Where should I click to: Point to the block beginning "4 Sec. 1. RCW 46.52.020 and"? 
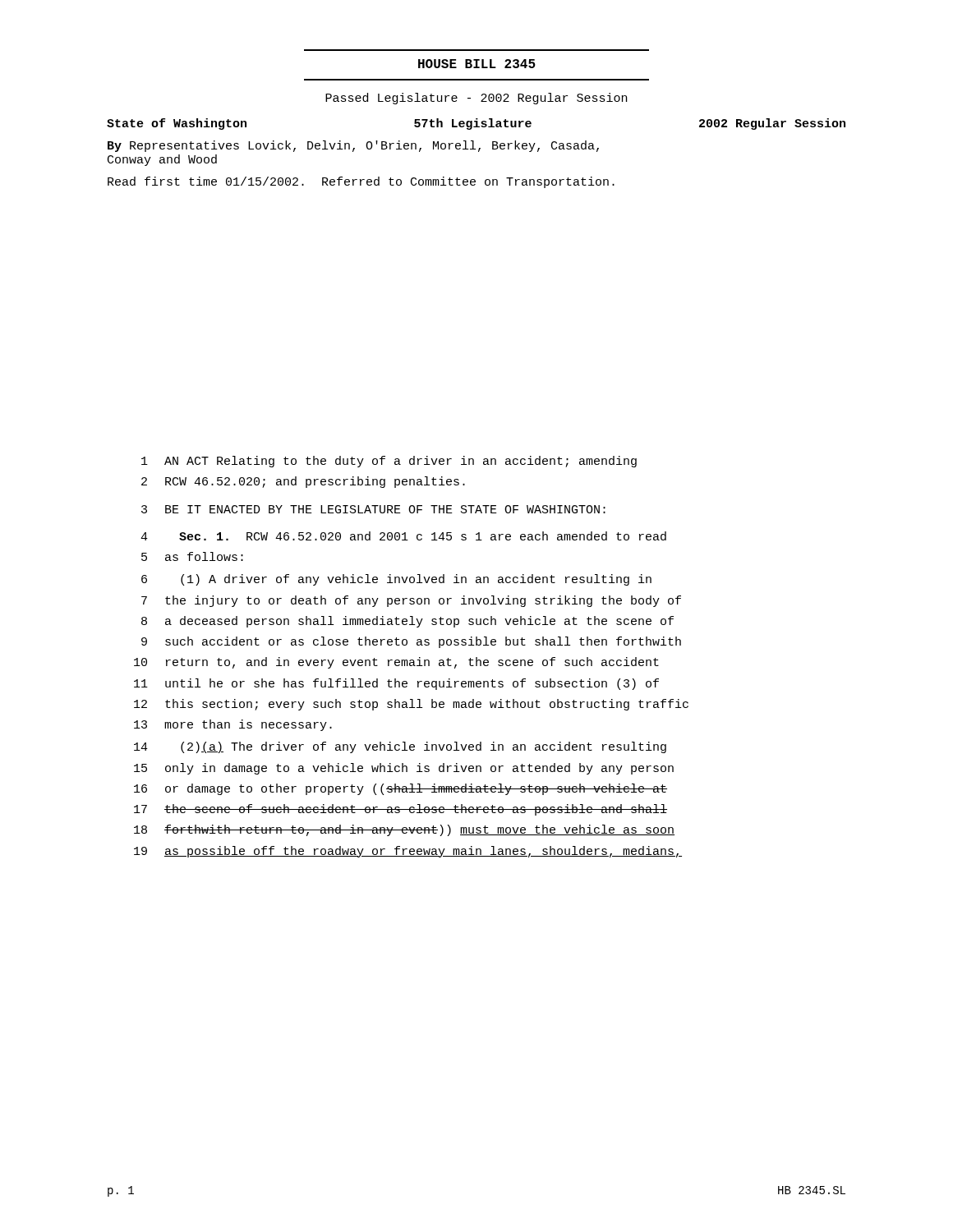pos(476,537)
